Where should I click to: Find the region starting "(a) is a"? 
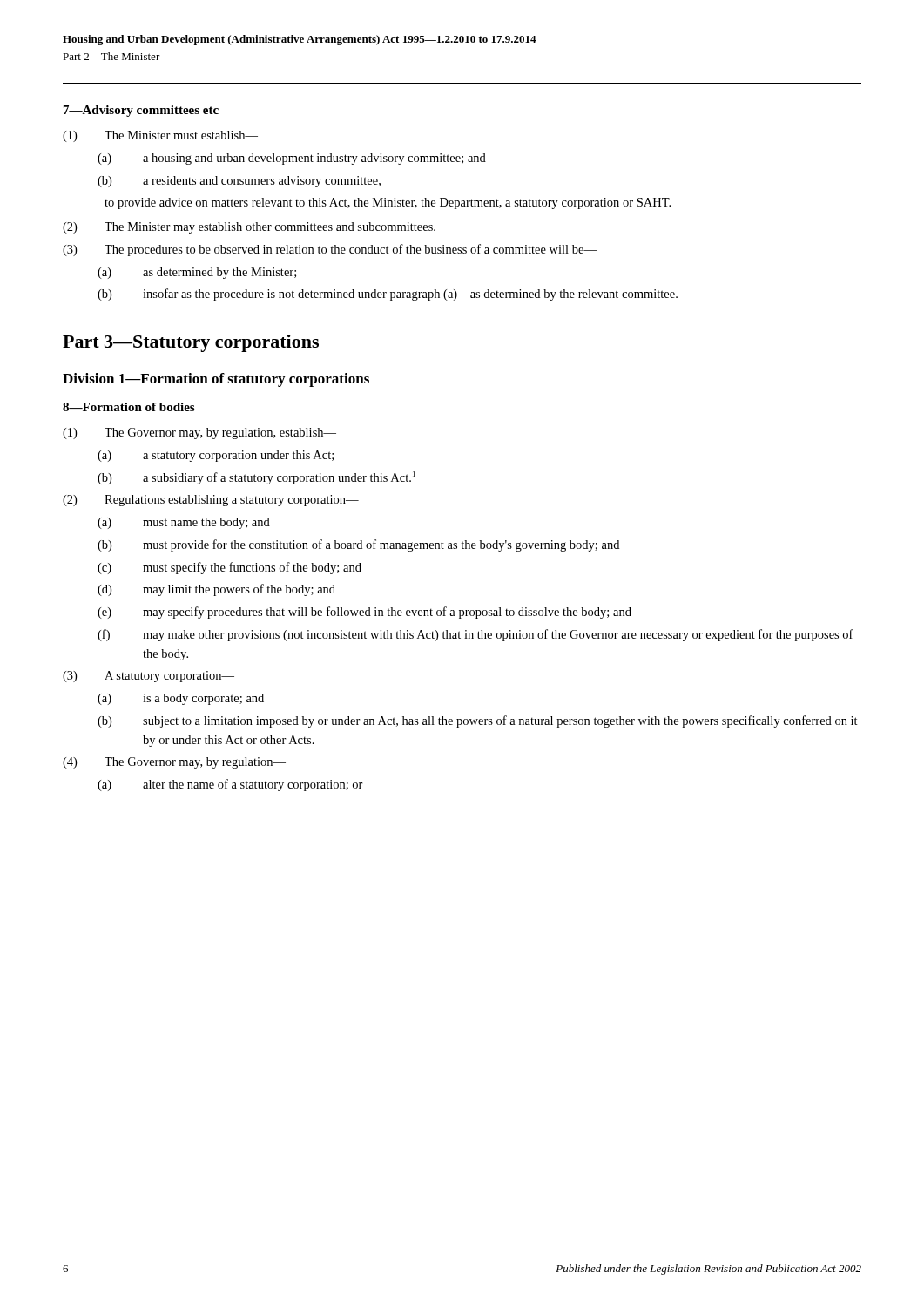click(x=181, y=699)
